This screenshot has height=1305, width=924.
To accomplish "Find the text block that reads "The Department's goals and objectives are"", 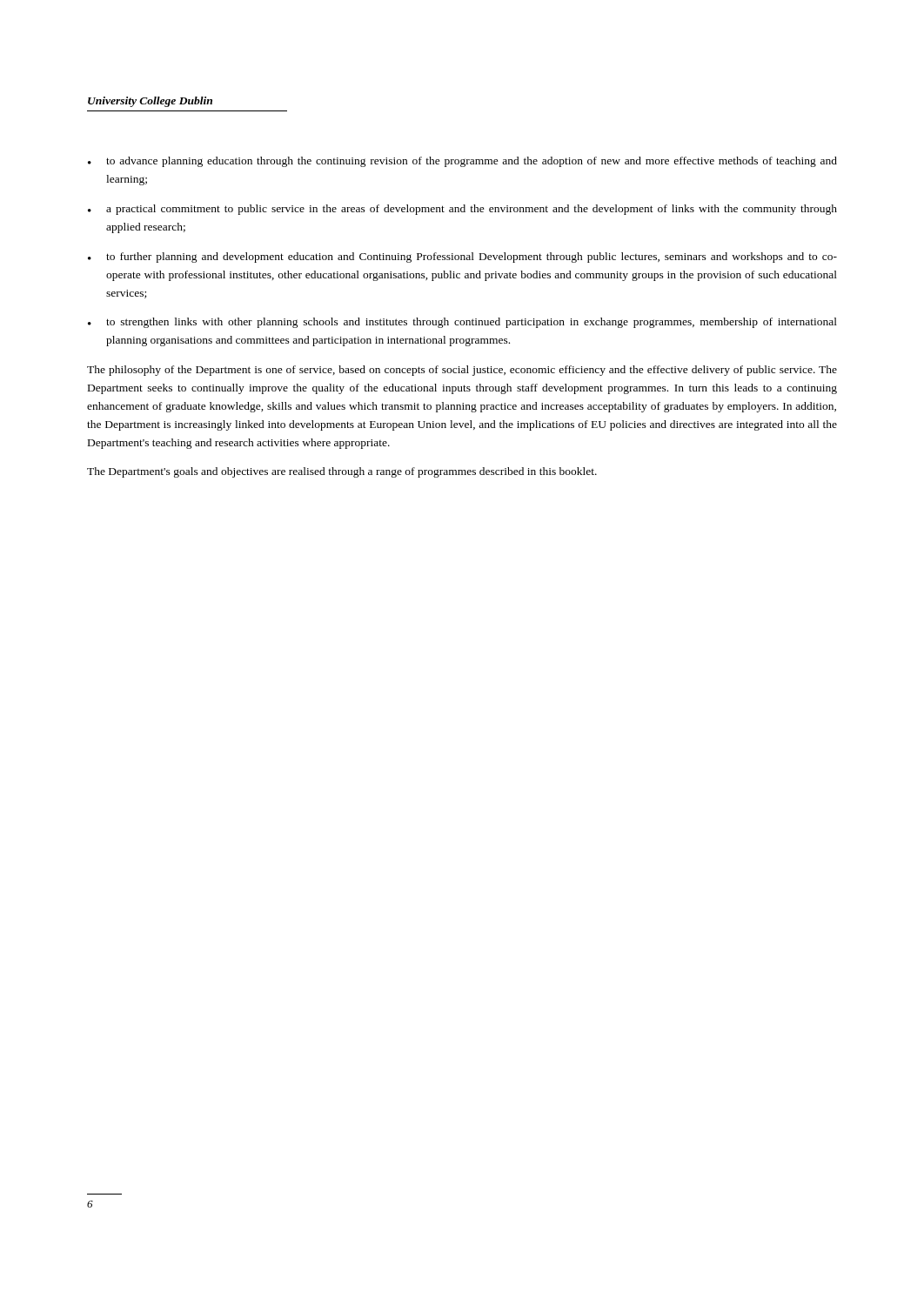I will [342, 471].
